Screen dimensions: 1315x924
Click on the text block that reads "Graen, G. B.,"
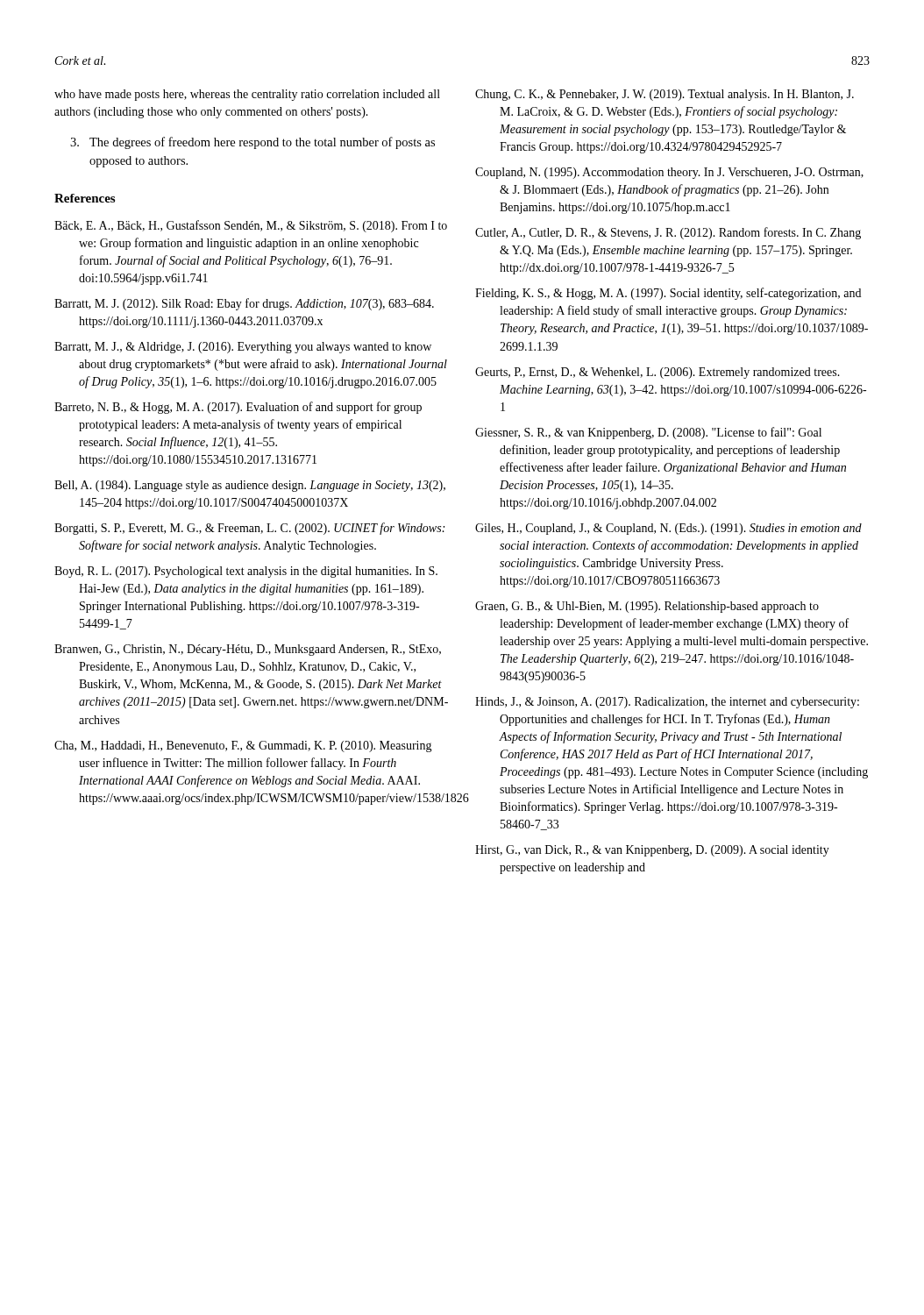click(x=672, y=641)
